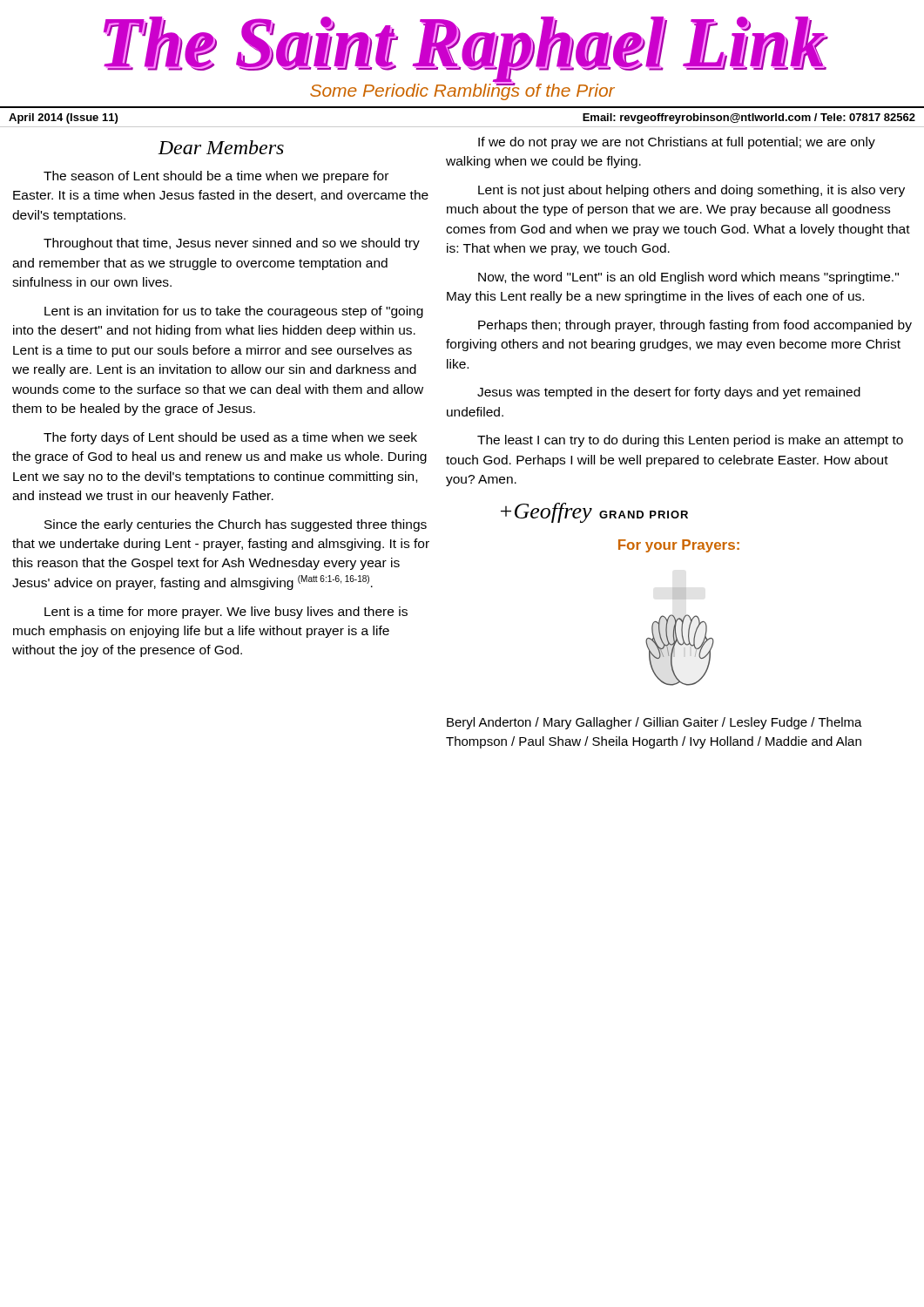Locate the text that says "+Geoffrey GRAND PRIOR"
Screen dimensions: 1307x924
[594, 511]
